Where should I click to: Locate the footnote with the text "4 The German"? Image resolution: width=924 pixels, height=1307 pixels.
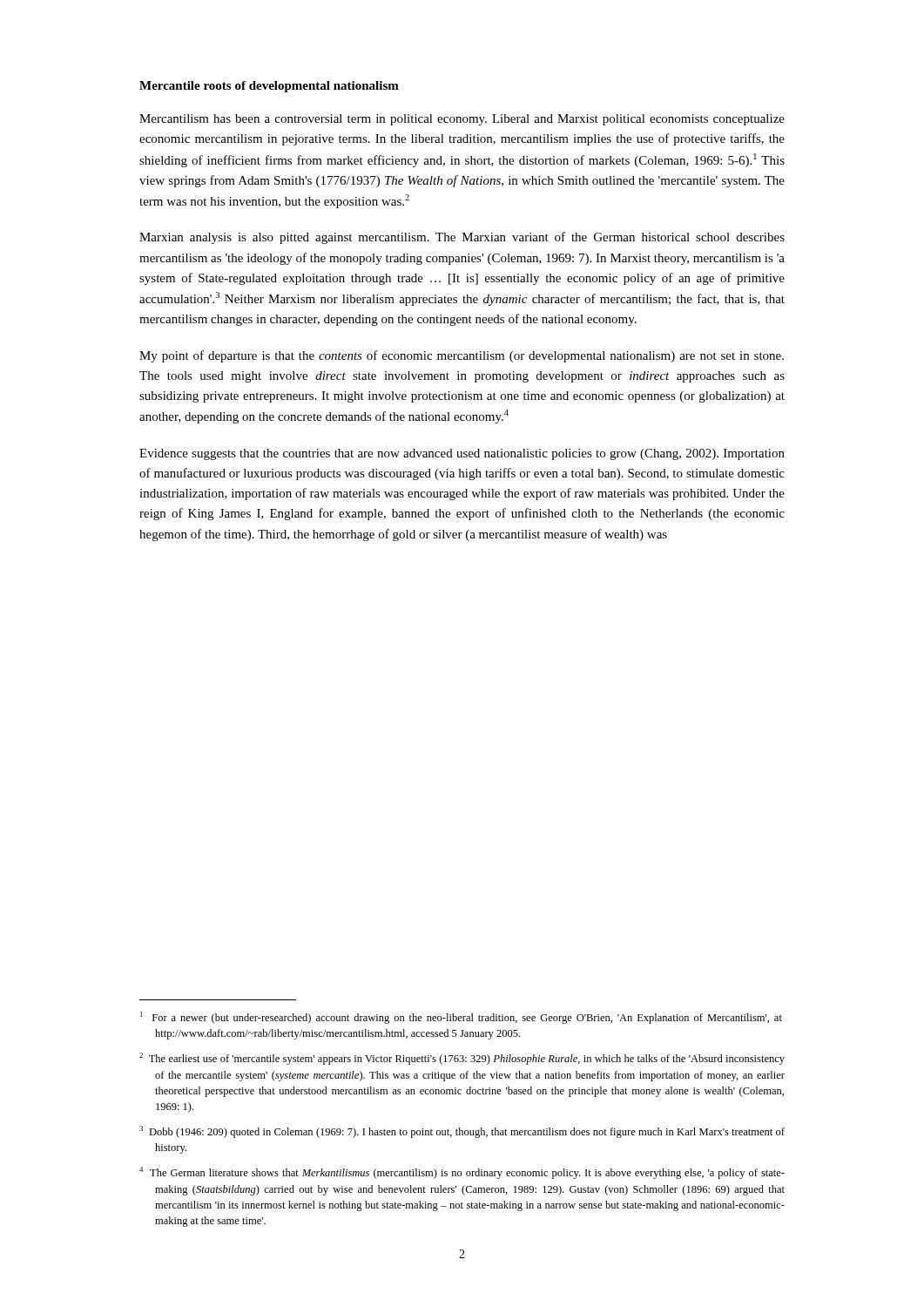(x=462, y=1196)
